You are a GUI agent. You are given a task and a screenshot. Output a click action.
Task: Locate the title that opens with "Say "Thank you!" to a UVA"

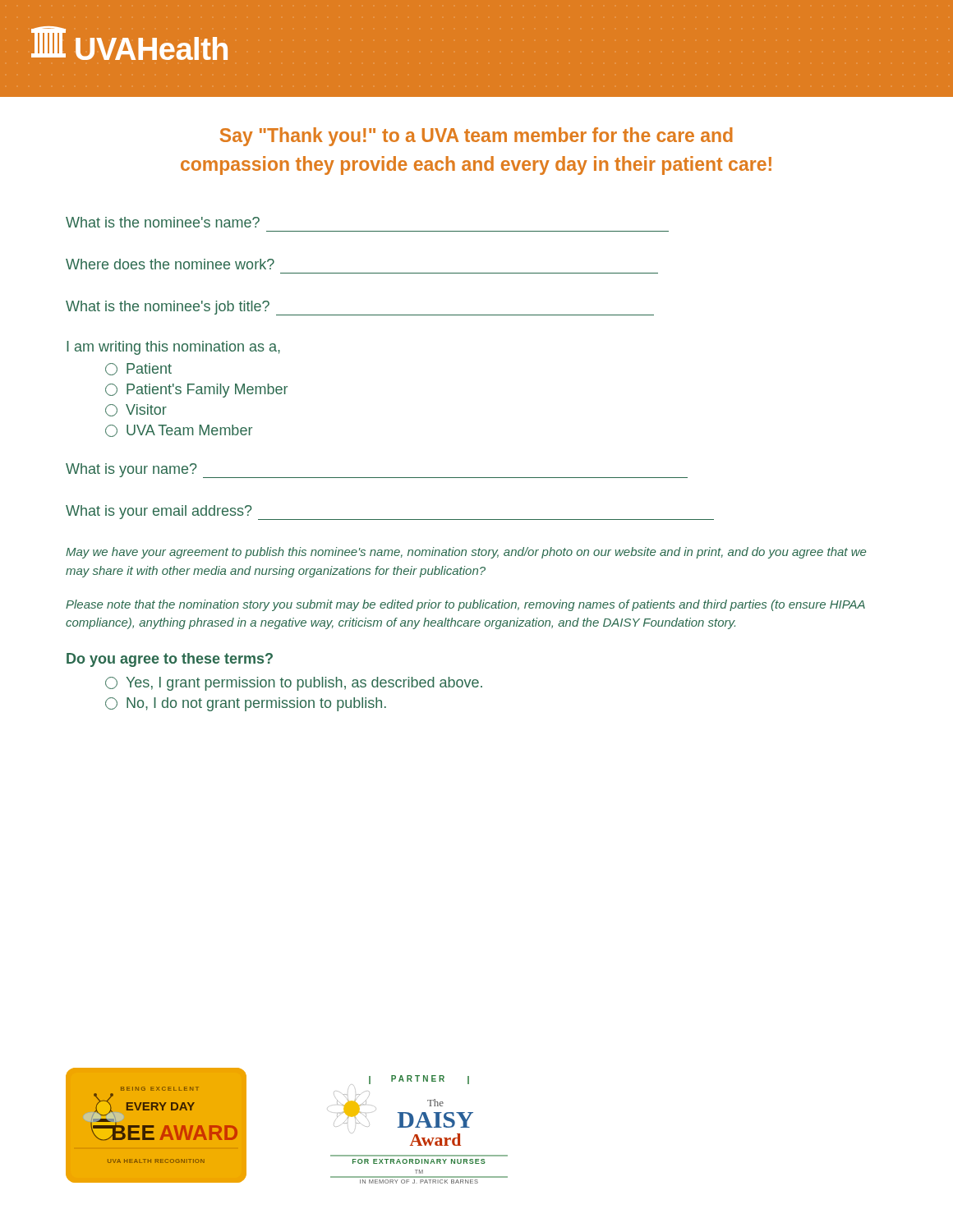[x=476, y=150]
